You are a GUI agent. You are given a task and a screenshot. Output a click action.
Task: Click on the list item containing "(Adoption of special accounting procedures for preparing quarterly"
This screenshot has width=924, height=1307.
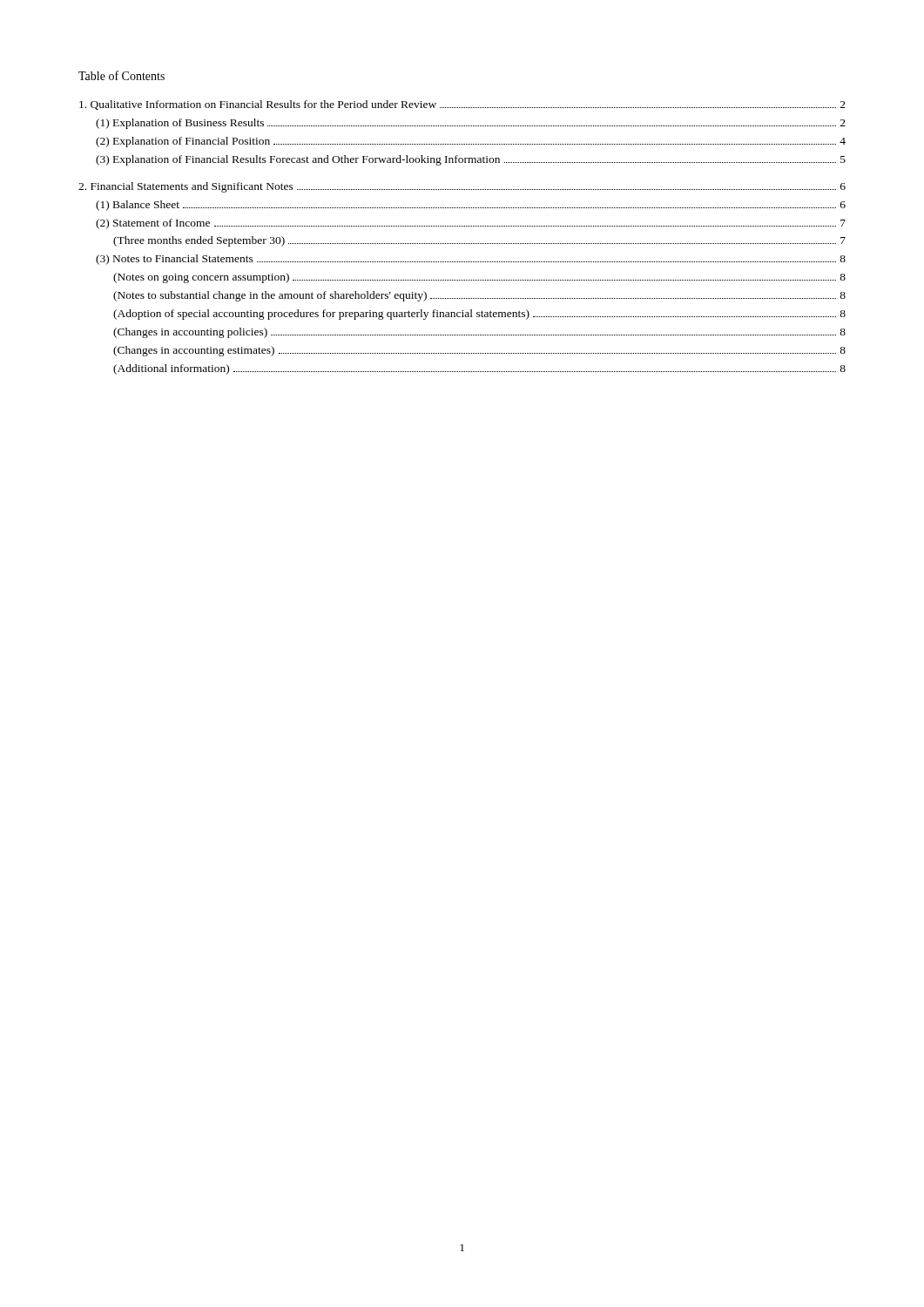click(479, 314)
